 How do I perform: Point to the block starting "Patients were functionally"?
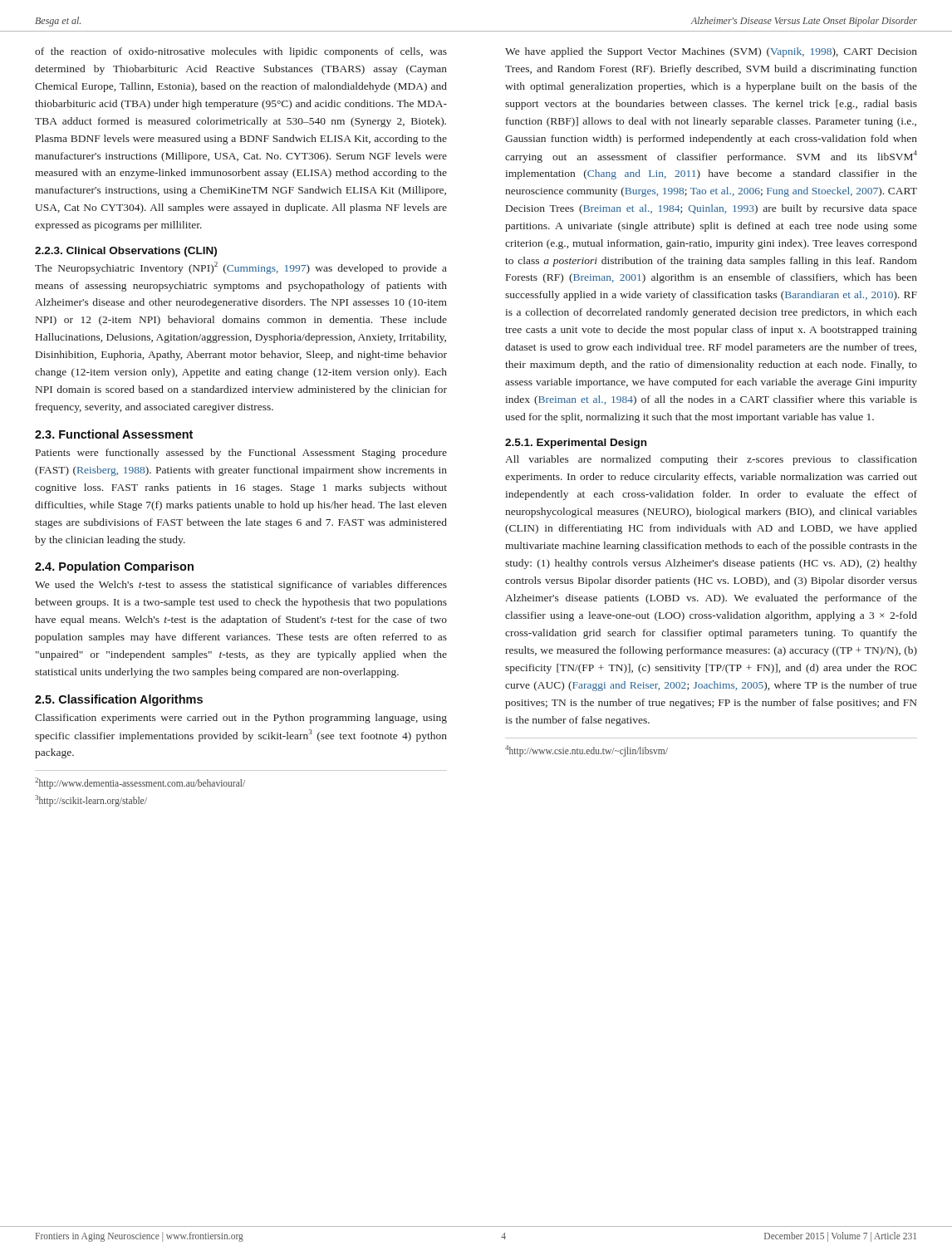pos(241,496)
